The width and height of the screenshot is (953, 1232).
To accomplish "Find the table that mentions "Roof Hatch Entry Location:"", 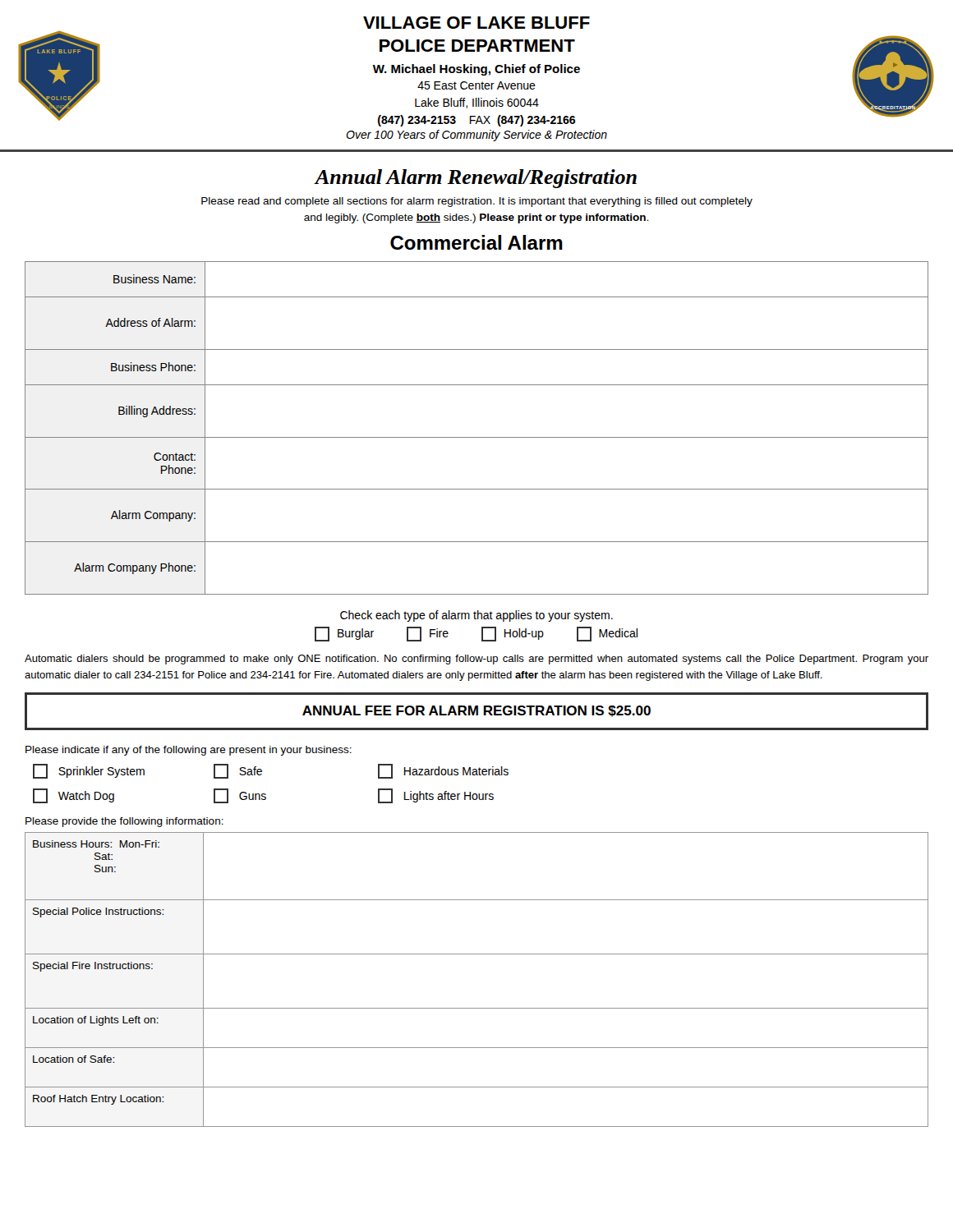I will pos(476,980).
